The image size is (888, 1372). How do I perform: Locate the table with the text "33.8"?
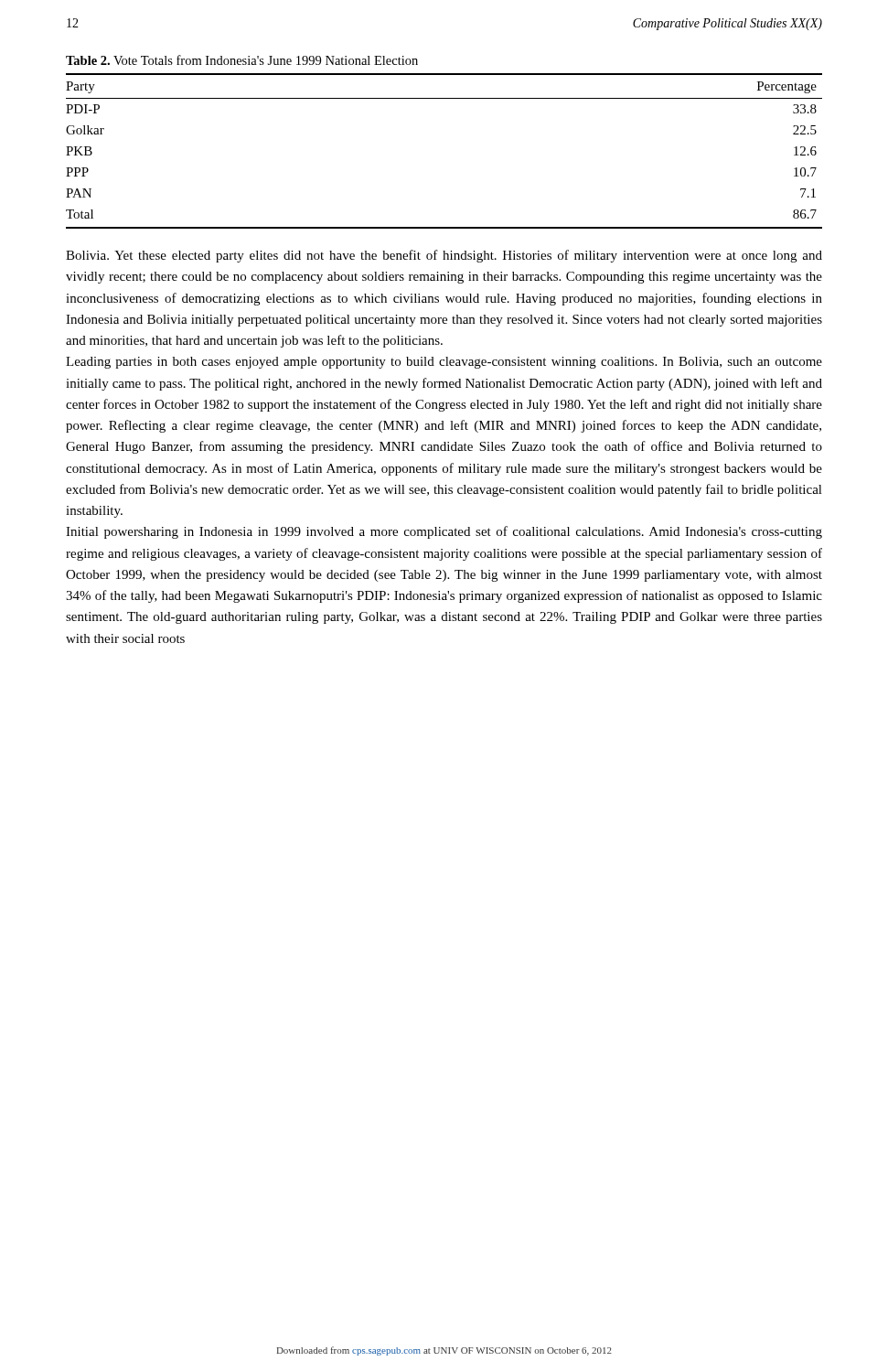[444, 151]
